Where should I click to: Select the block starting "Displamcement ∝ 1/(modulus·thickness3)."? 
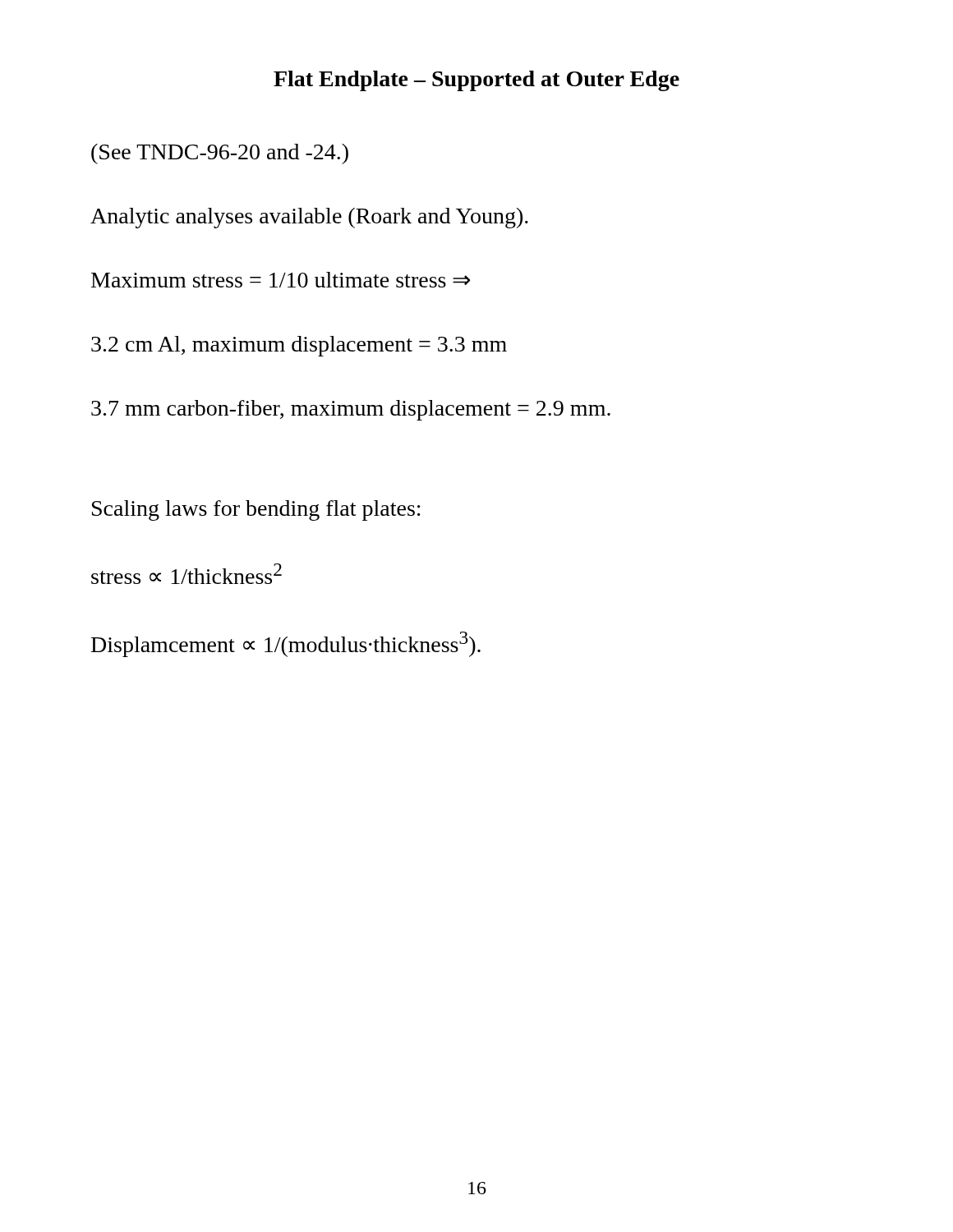[286, 642]
